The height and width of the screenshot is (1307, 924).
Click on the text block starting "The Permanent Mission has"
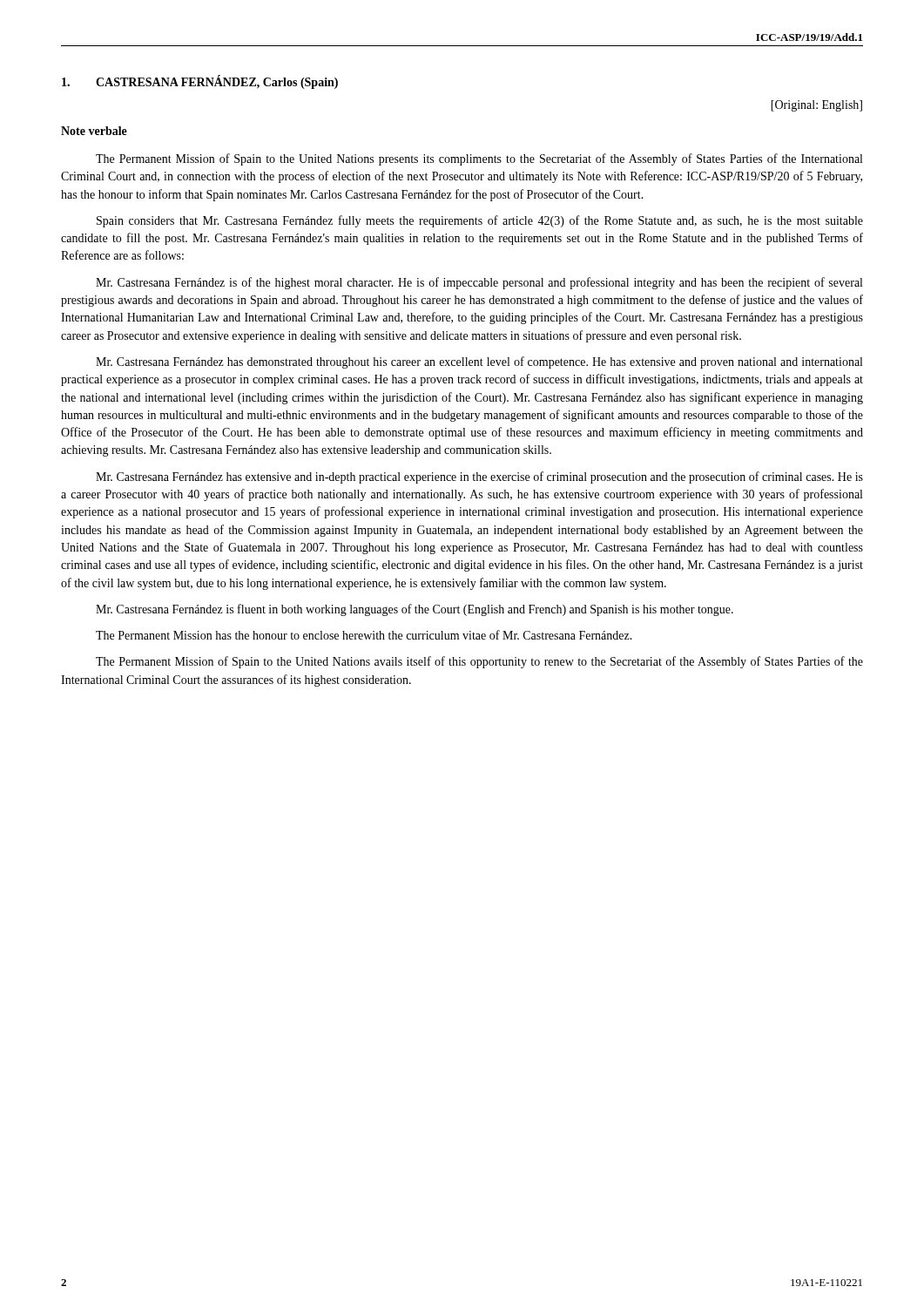(364, 636)
